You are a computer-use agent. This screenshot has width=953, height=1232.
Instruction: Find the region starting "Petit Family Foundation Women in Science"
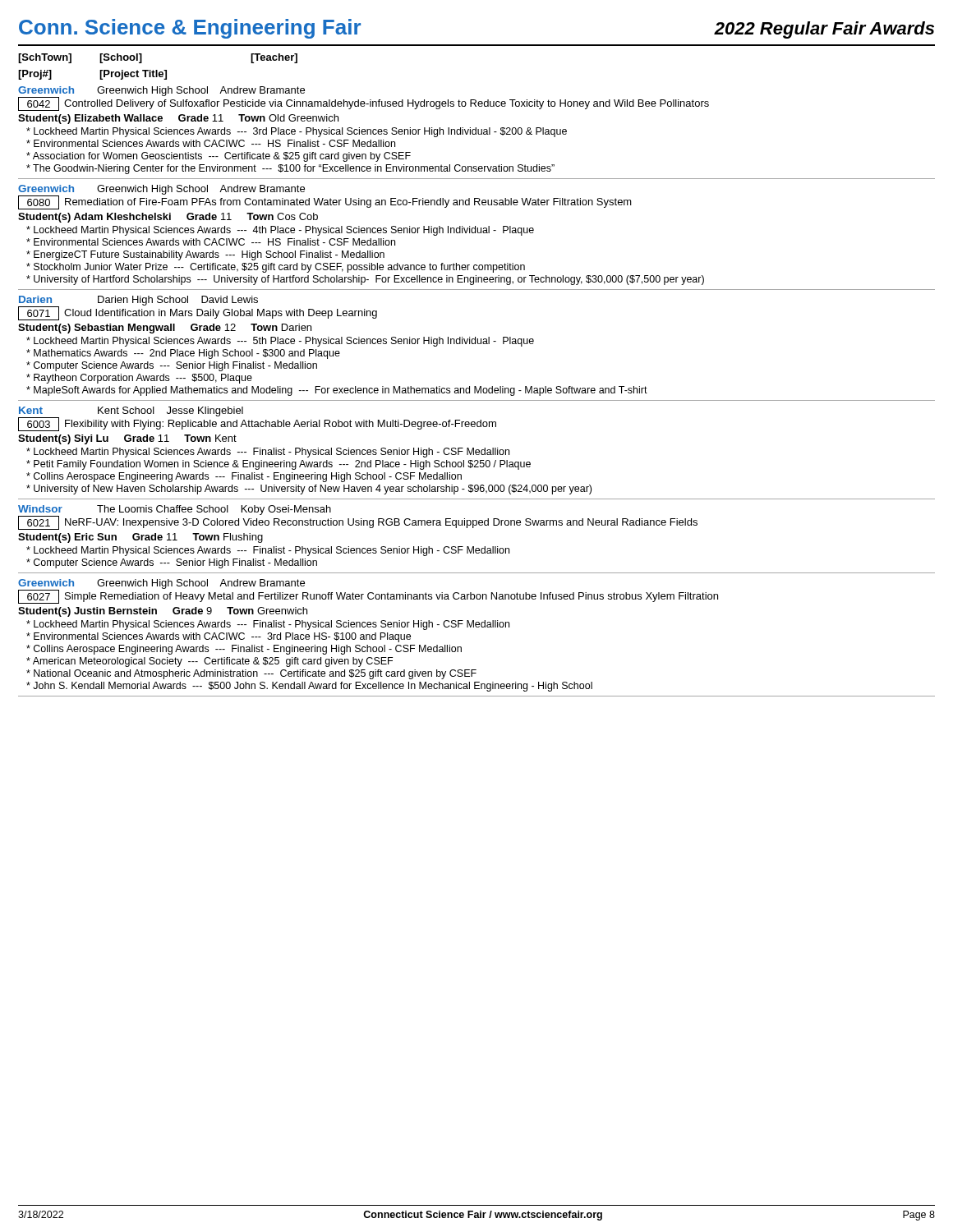279,464
